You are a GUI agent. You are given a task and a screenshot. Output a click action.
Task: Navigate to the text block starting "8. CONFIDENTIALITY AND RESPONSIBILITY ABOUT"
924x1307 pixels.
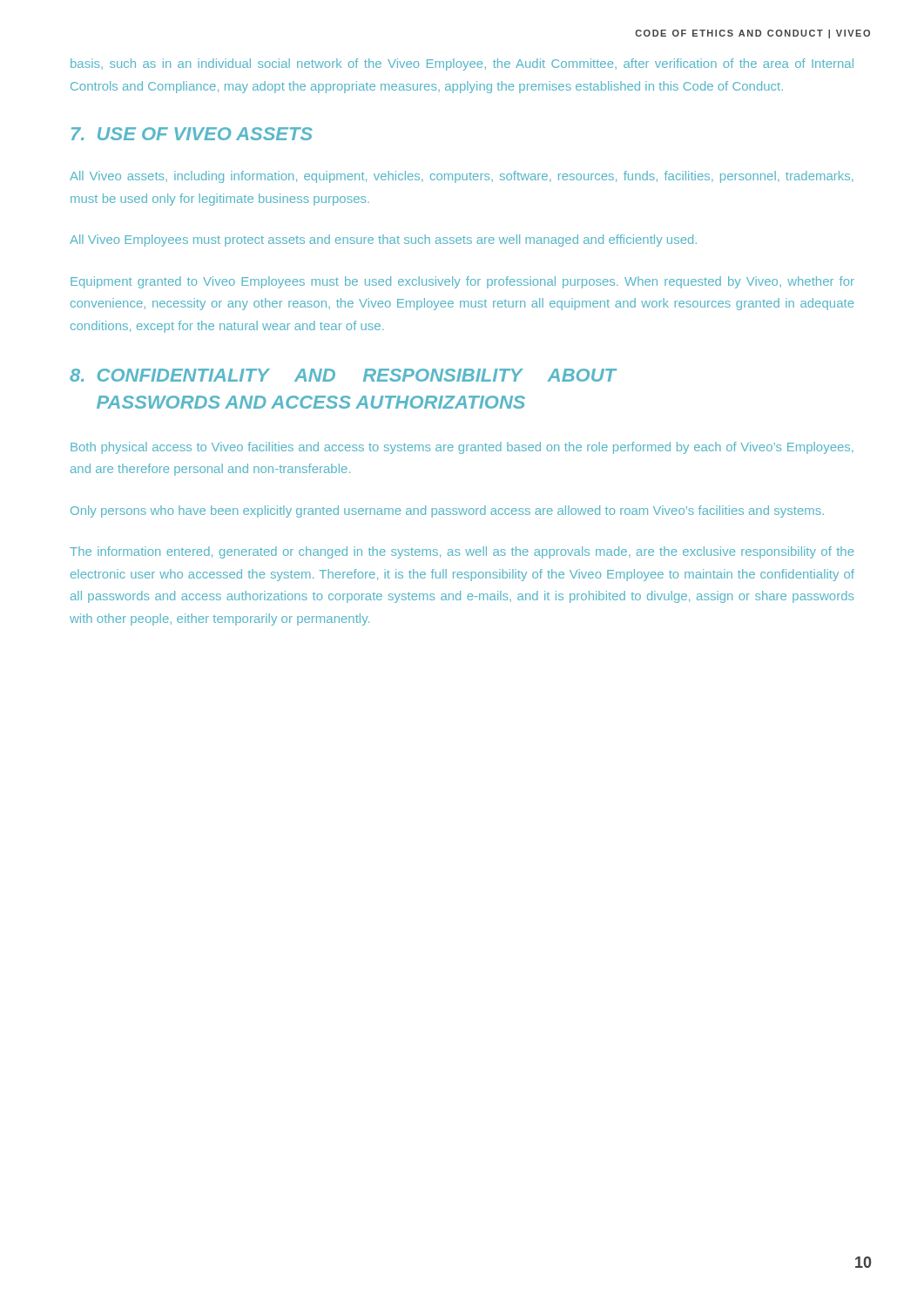[x=343, y=389]
